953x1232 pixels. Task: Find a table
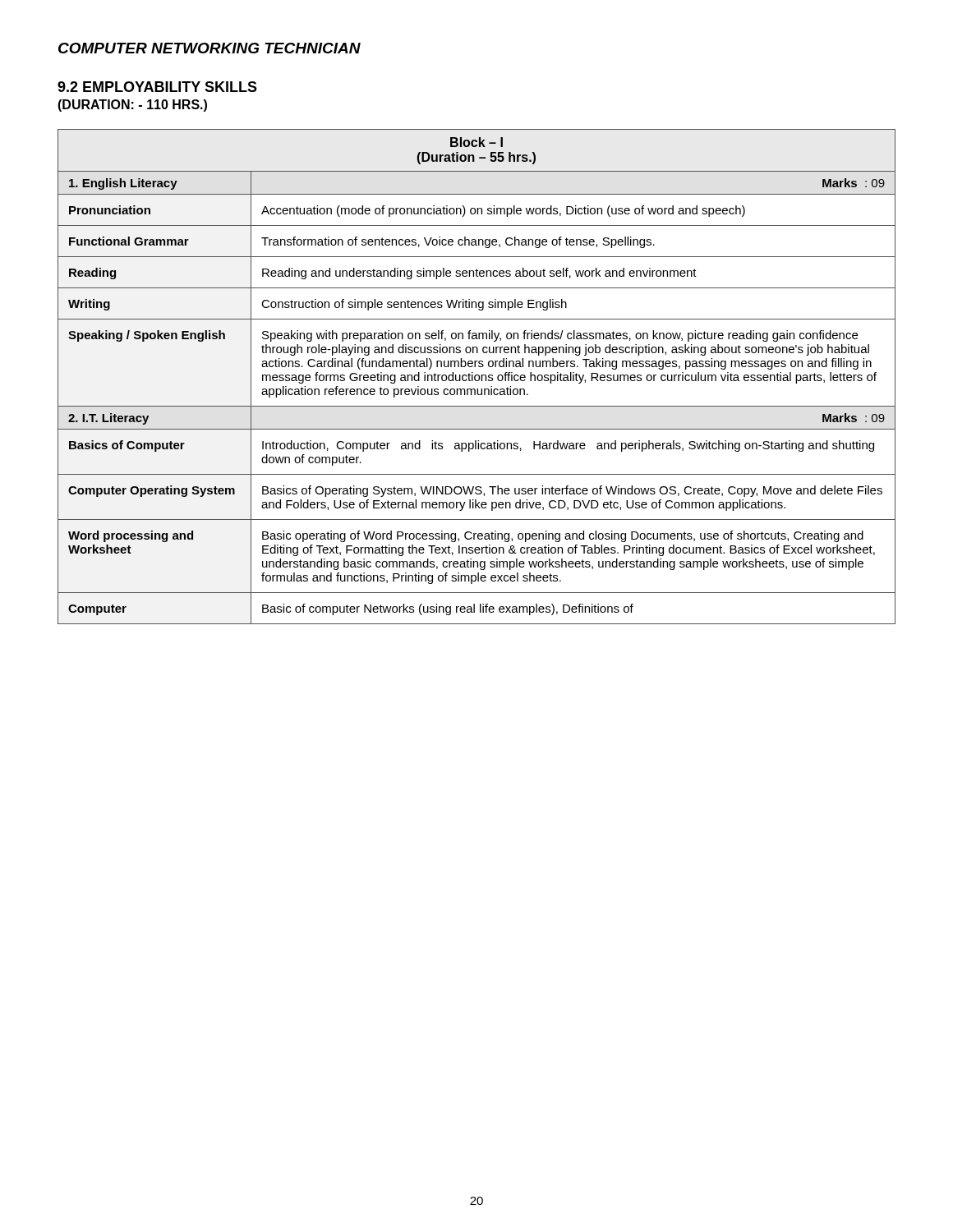click(x=476, y=377)
